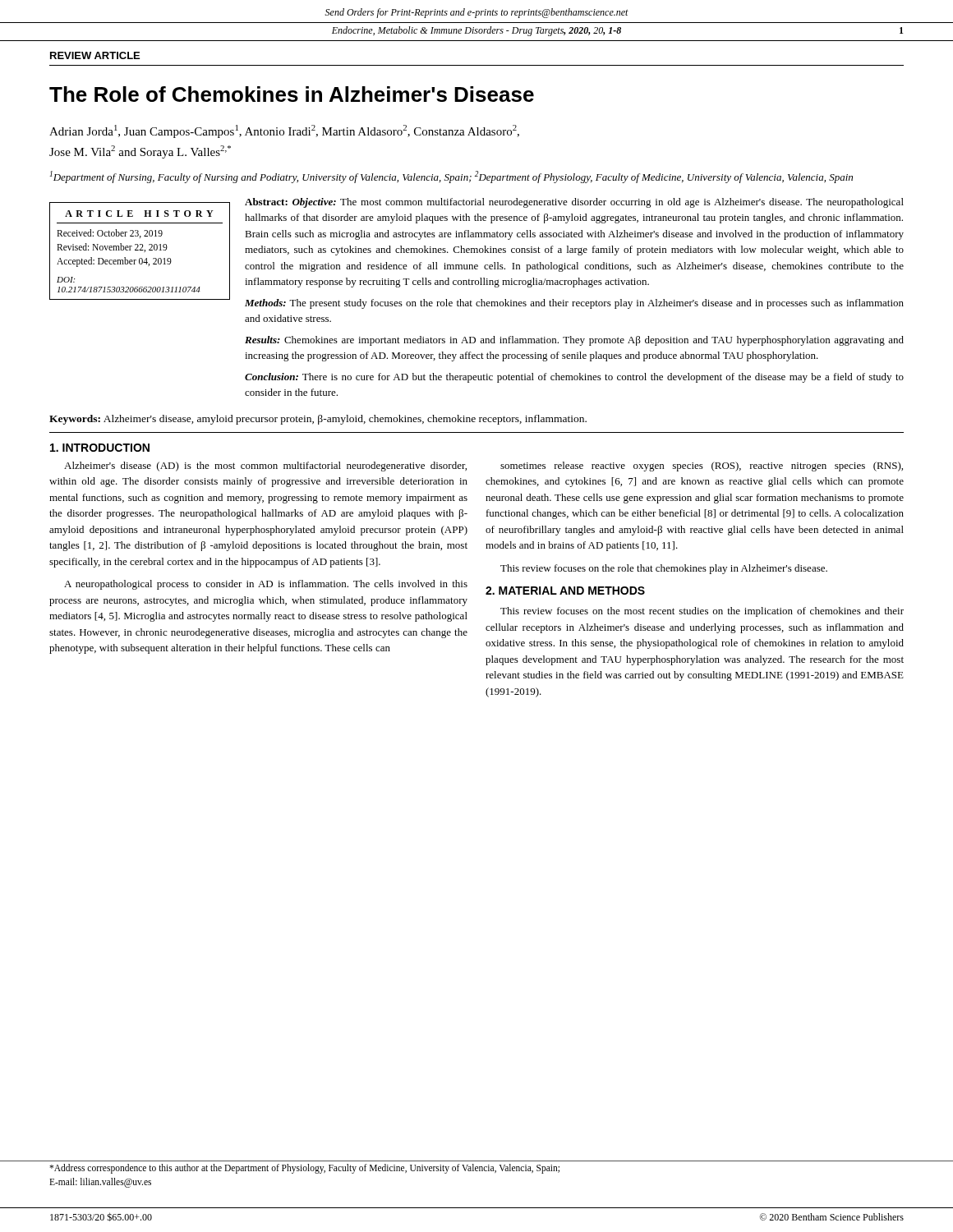
Task: Locate the text block that says "Abstract: Objective: The most common multifactorial neurodegenerative"
Action: pos(574,297)
